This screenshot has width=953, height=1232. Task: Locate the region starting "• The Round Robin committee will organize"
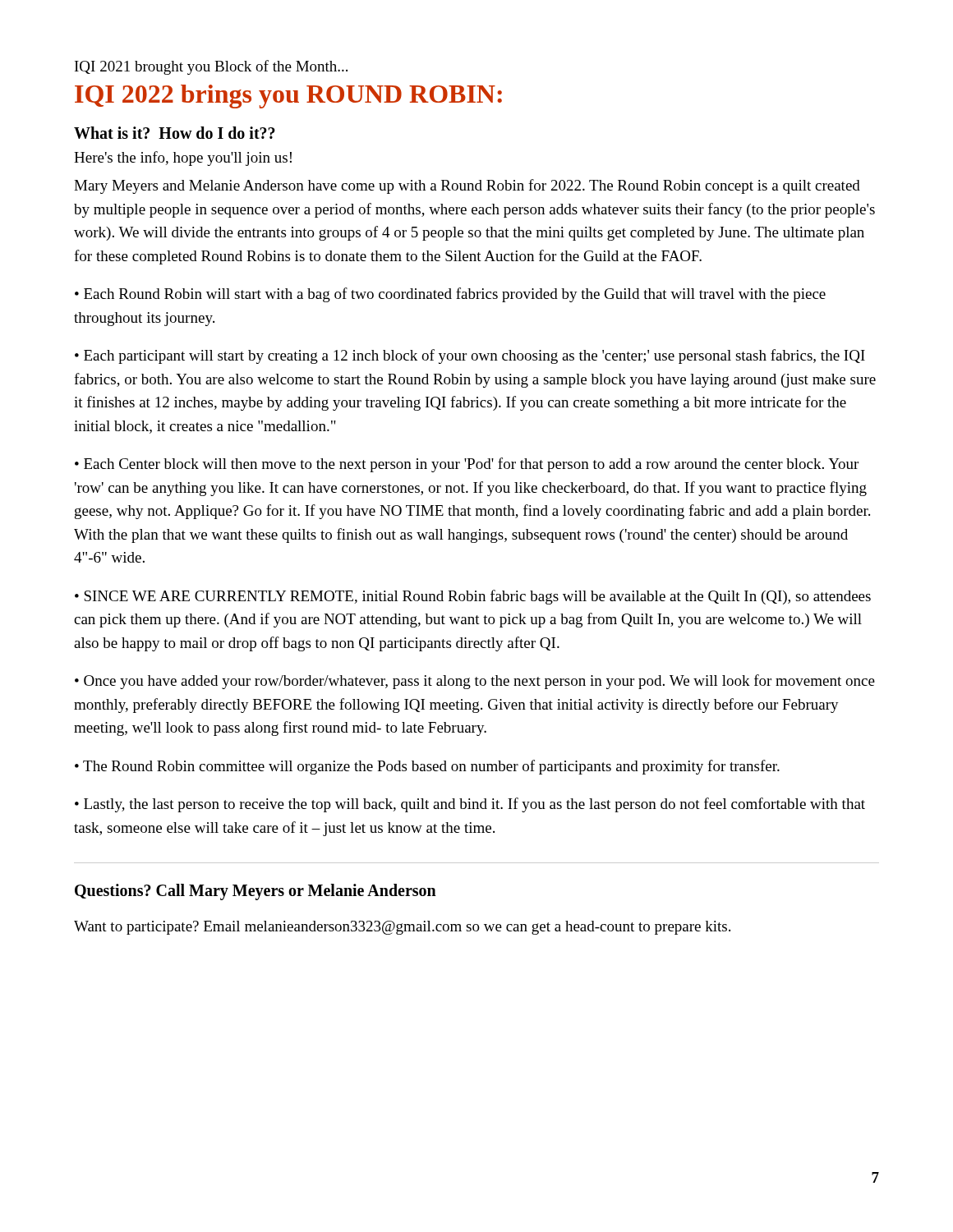pyautogui.click(x=427, y=766)
